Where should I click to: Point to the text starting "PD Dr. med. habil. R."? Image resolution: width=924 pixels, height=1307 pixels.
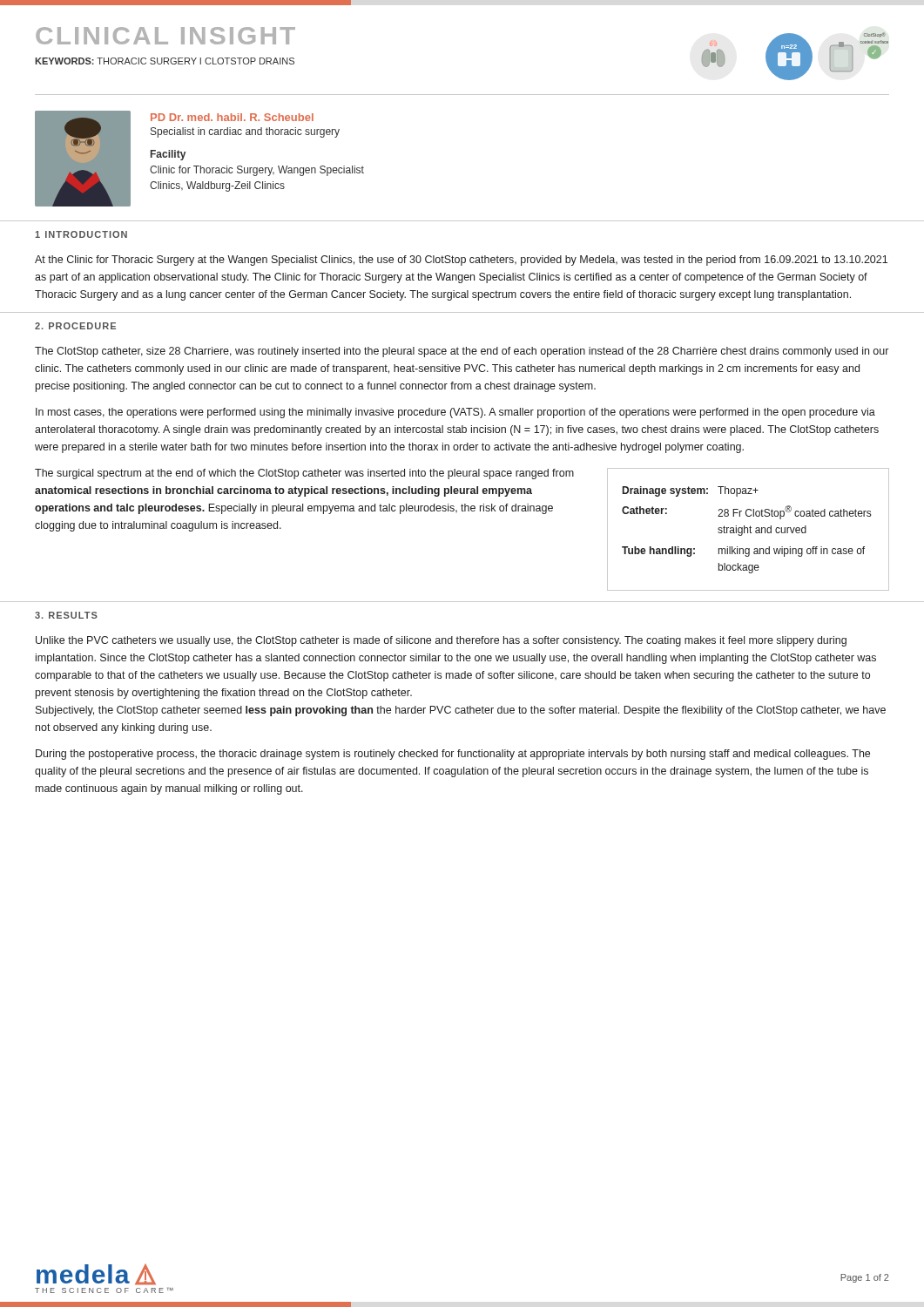232,117
